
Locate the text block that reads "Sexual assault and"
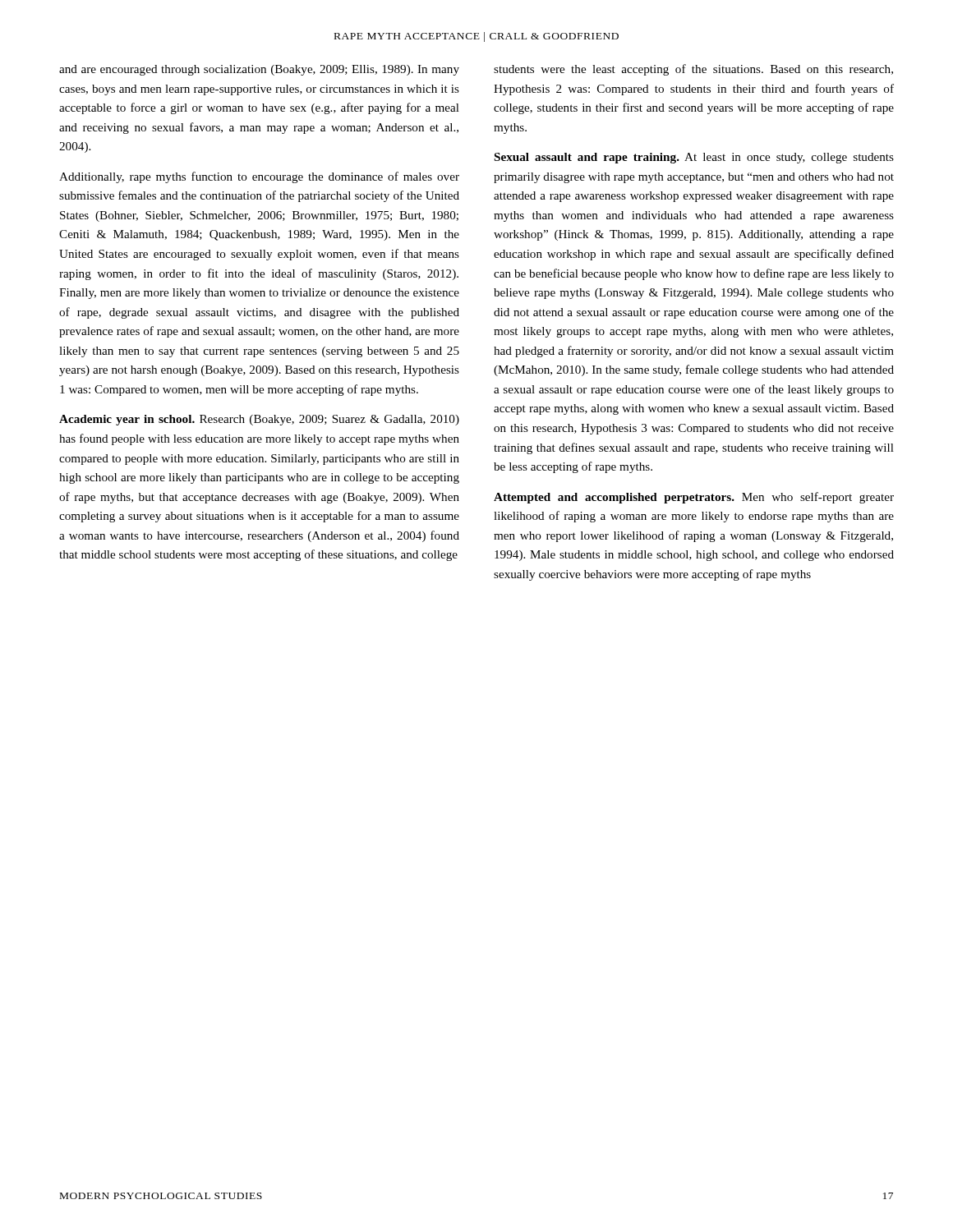point(694,312)
